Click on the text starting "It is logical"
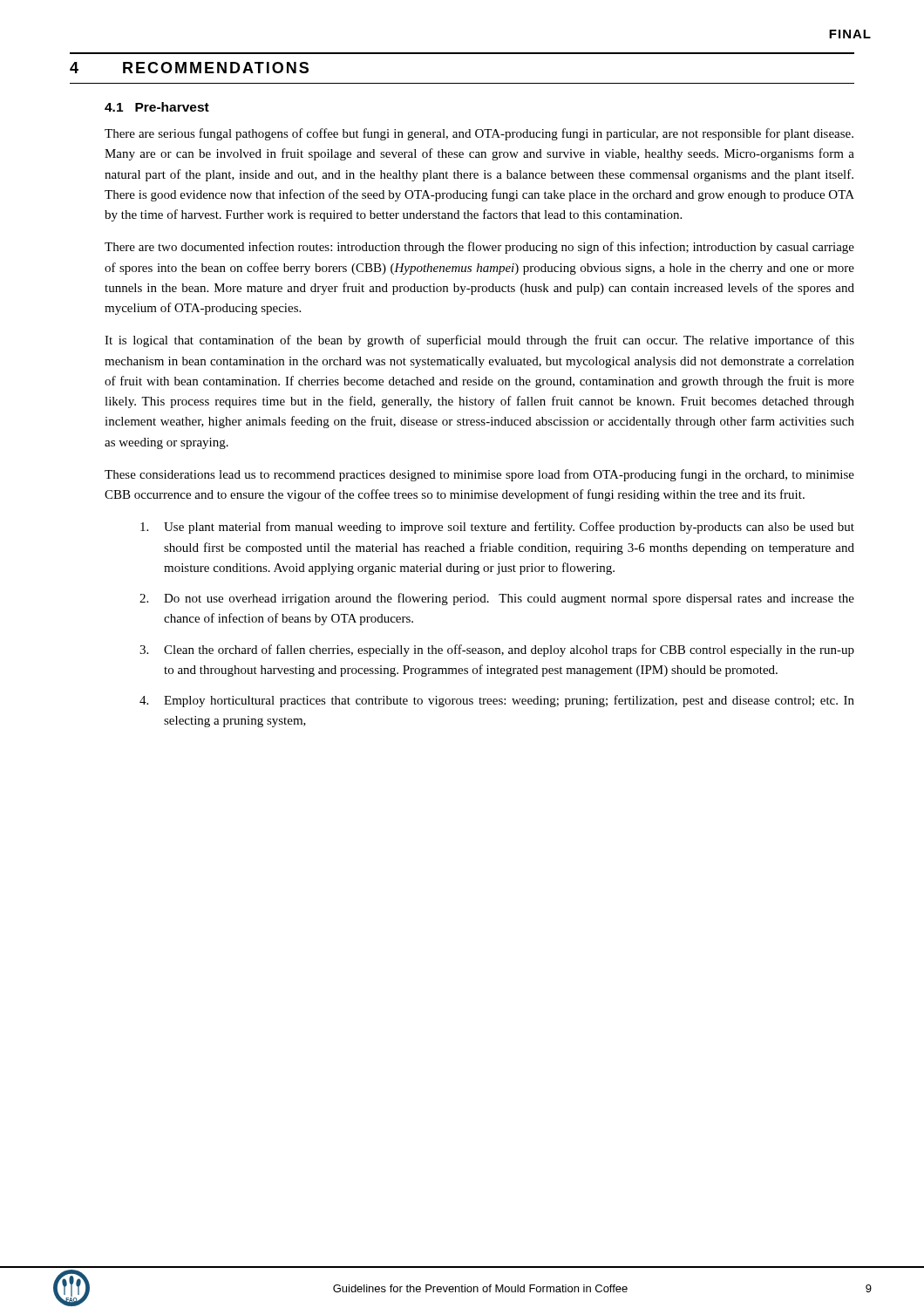This screenshot has height=1308, width=924. coord(479,391)
